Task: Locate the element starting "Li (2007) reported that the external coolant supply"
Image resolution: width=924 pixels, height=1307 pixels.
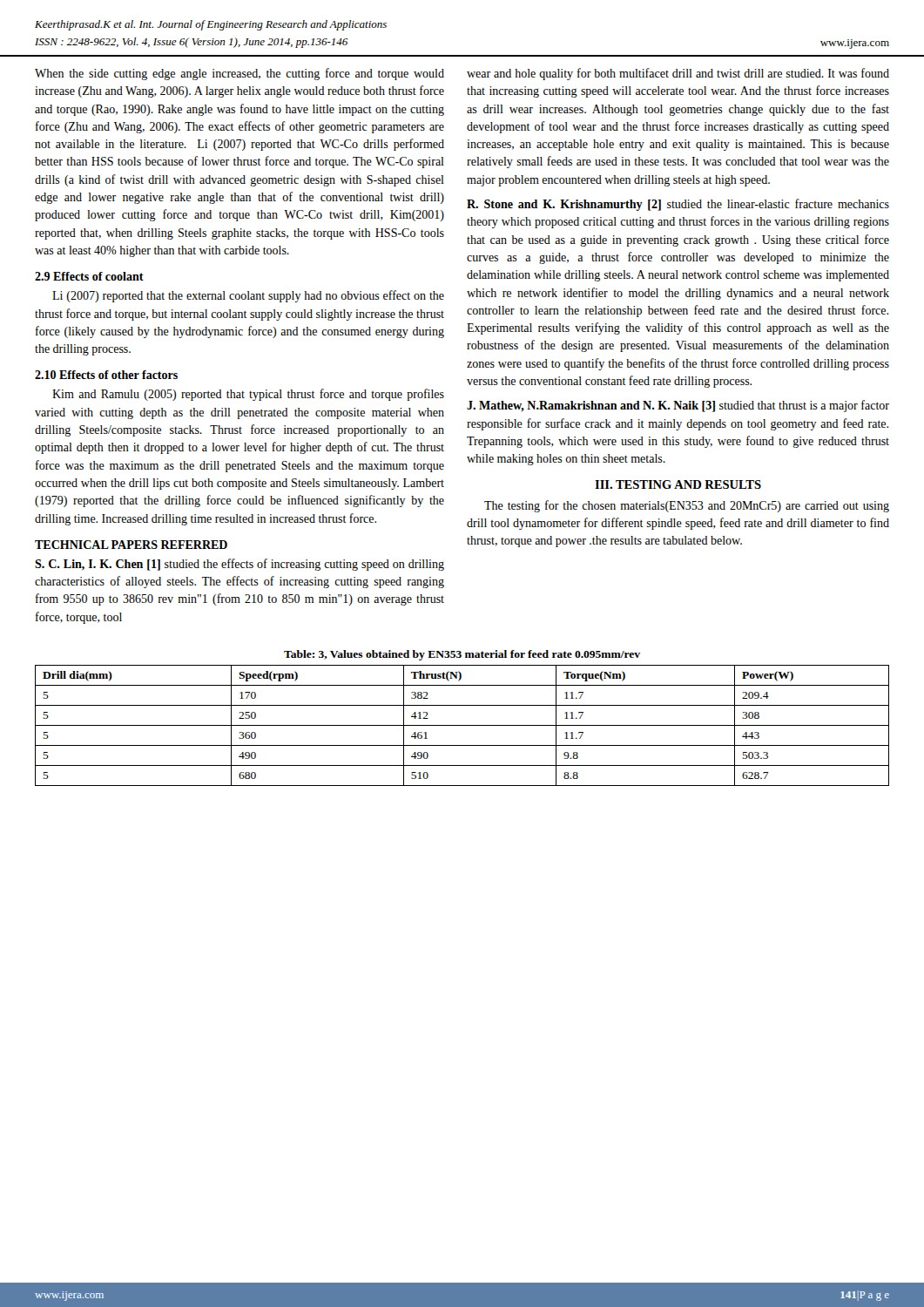Action: (x=240, y=323)
